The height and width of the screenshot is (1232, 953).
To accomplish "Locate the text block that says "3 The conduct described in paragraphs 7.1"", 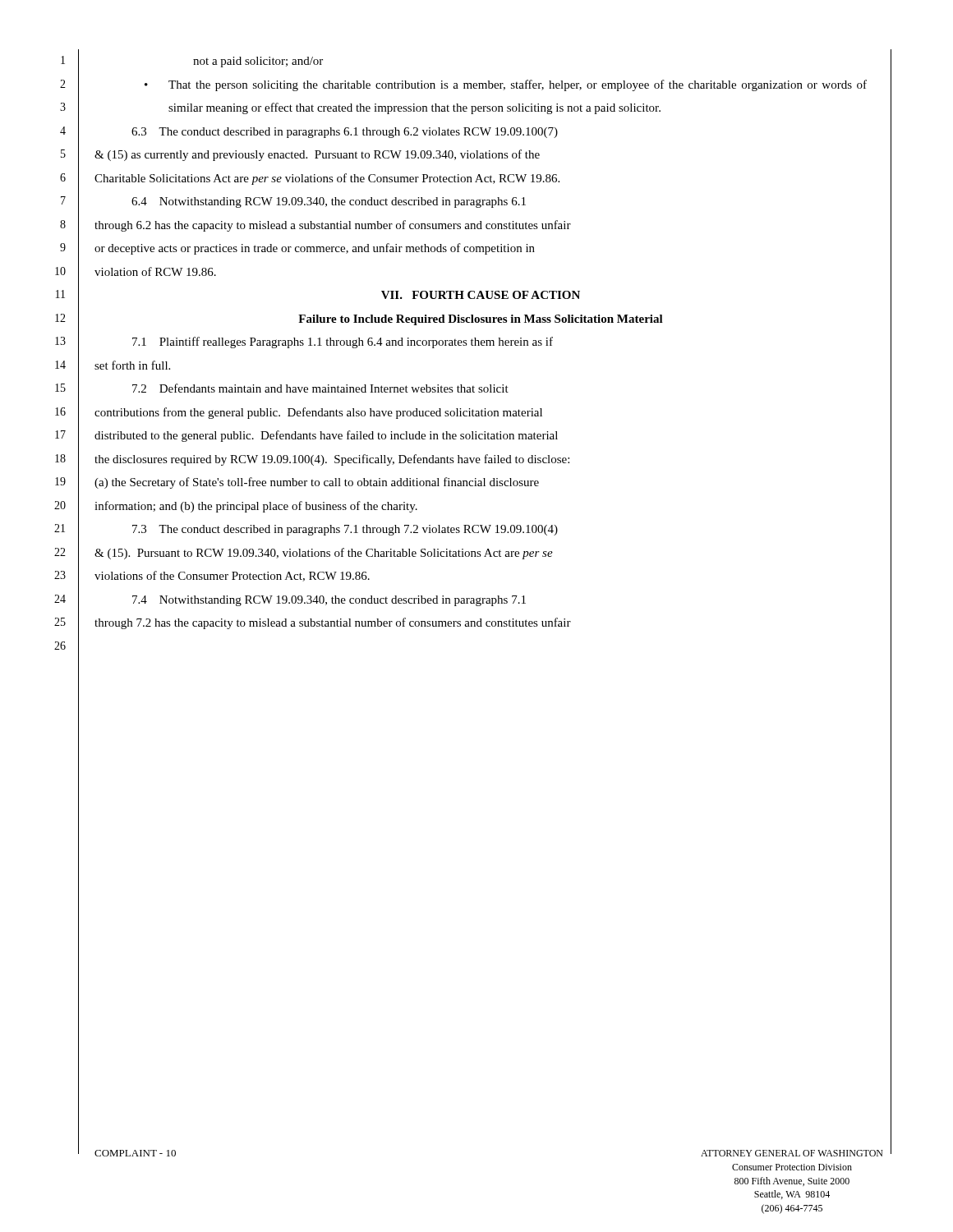I will click(326, 529).
